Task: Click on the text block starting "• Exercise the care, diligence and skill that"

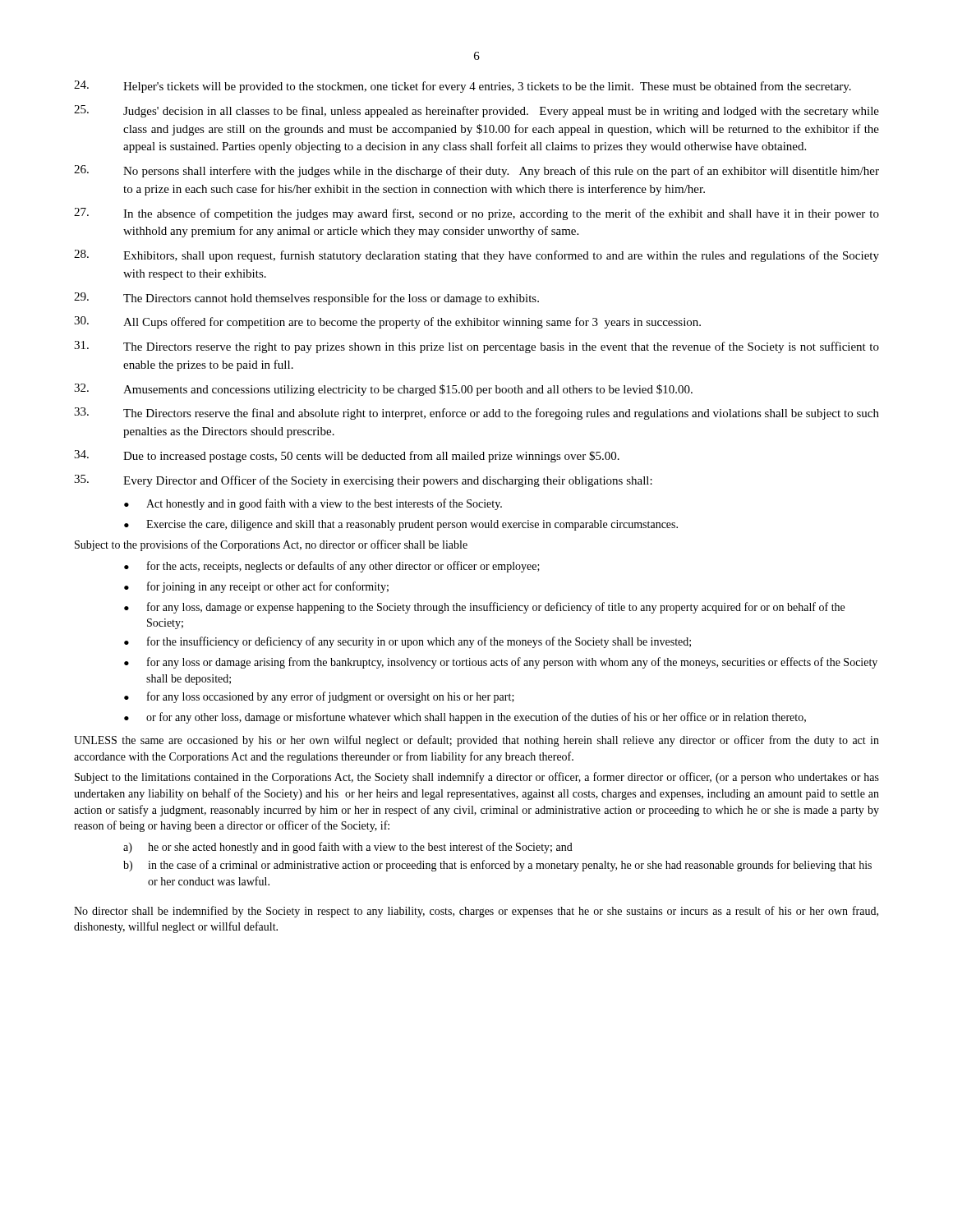Action: pos(501,526)
